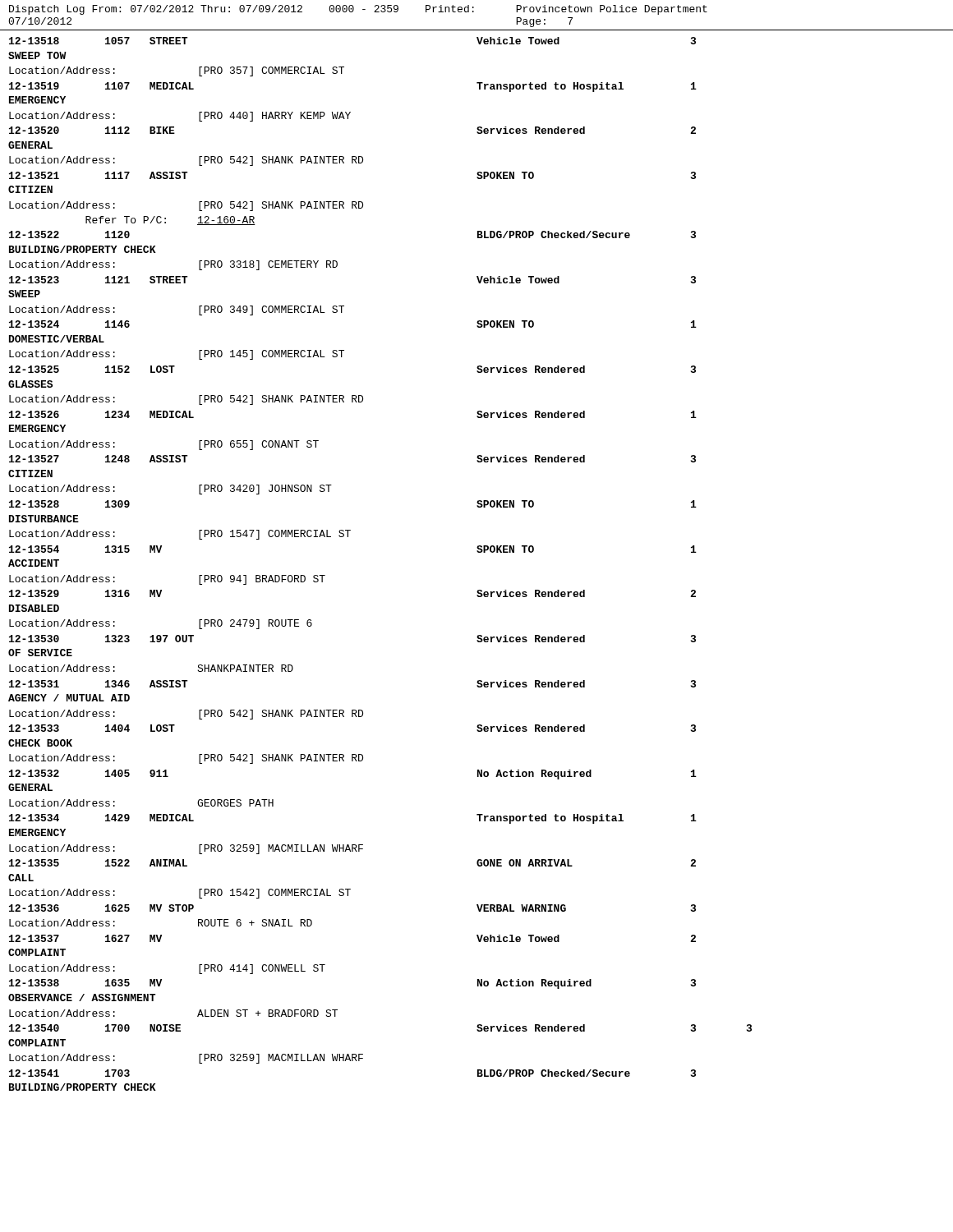The height and width of the screenshot is (1232, 953).
Task: Navigate to the region starting "12-13536 1625 MV STOP"
Action: (x=476, y=916)
